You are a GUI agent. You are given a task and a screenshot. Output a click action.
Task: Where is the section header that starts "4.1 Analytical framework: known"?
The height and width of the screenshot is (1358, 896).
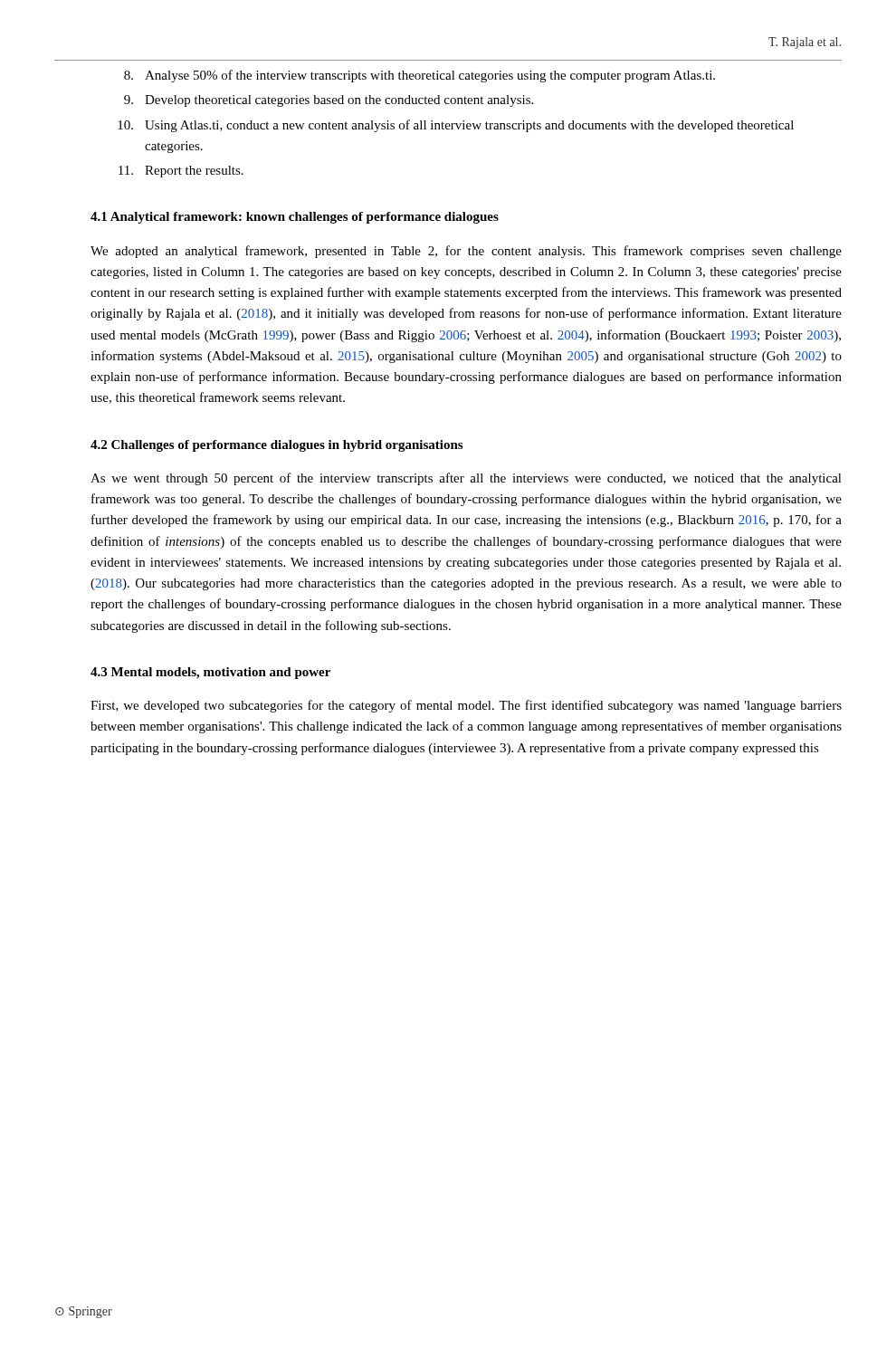(295, 217)
